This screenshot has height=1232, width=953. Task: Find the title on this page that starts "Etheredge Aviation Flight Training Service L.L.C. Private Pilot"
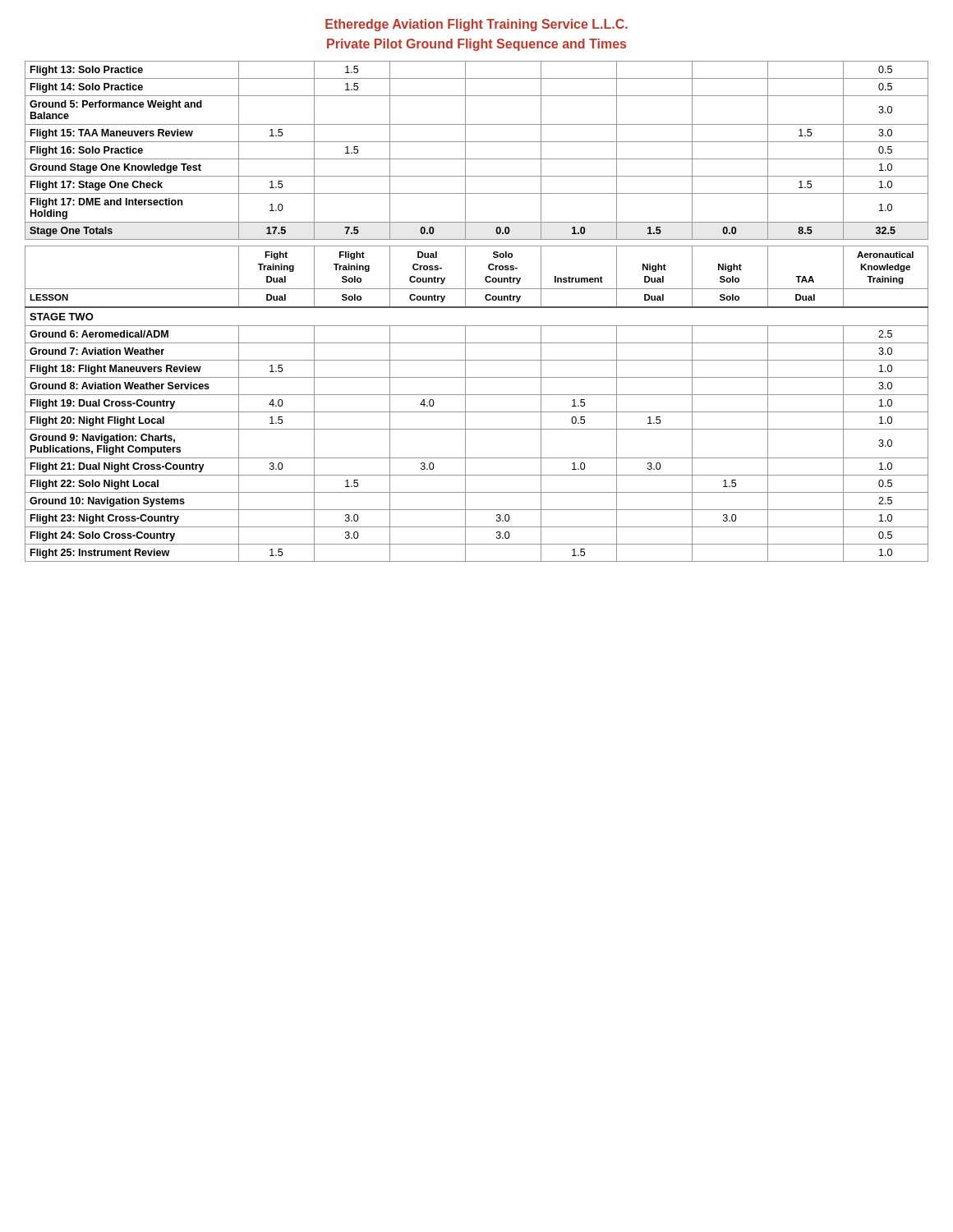pyautogui.click(x=476, y=34)
